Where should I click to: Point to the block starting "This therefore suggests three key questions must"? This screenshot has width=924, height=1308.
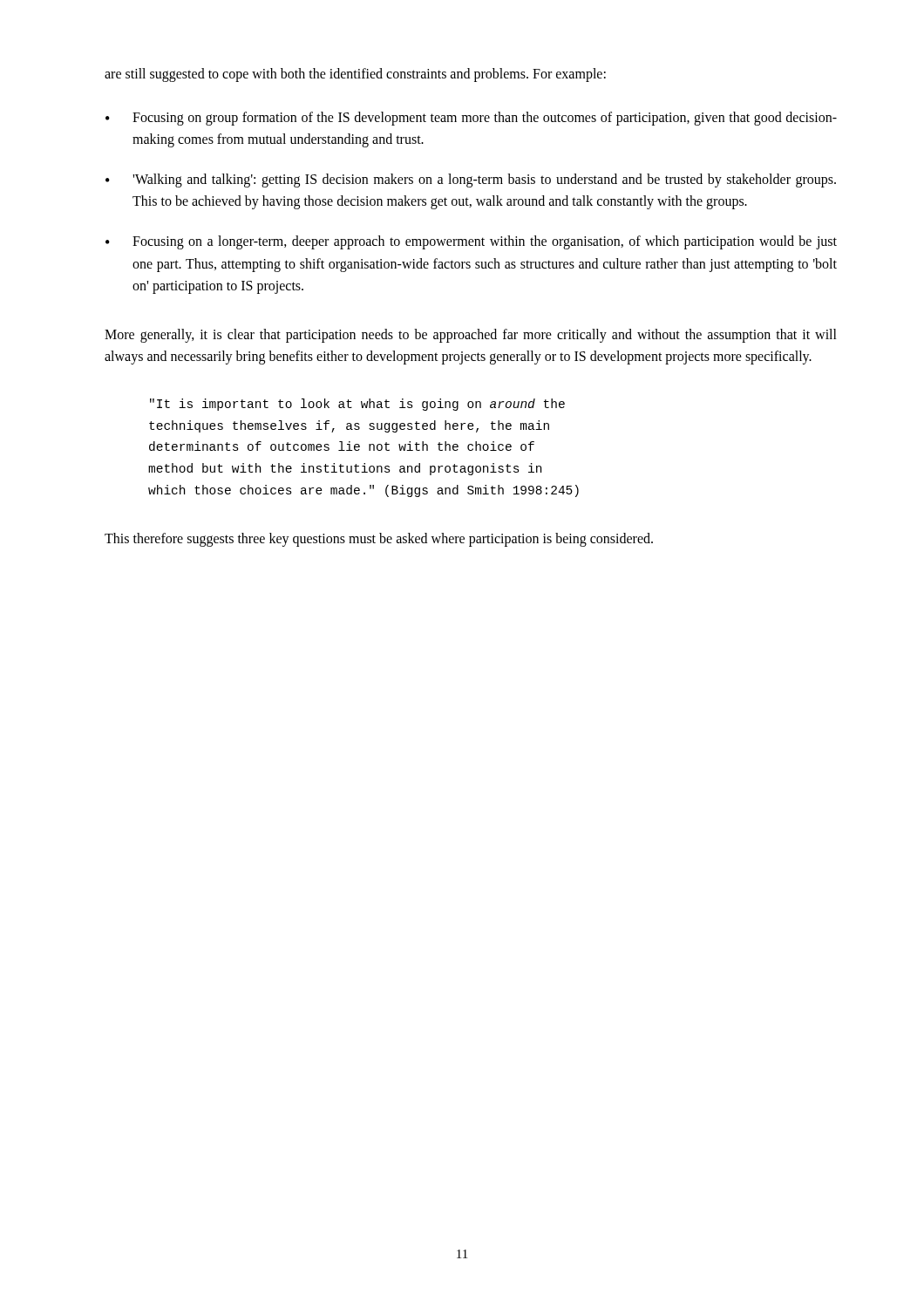(x=379, y=539)
